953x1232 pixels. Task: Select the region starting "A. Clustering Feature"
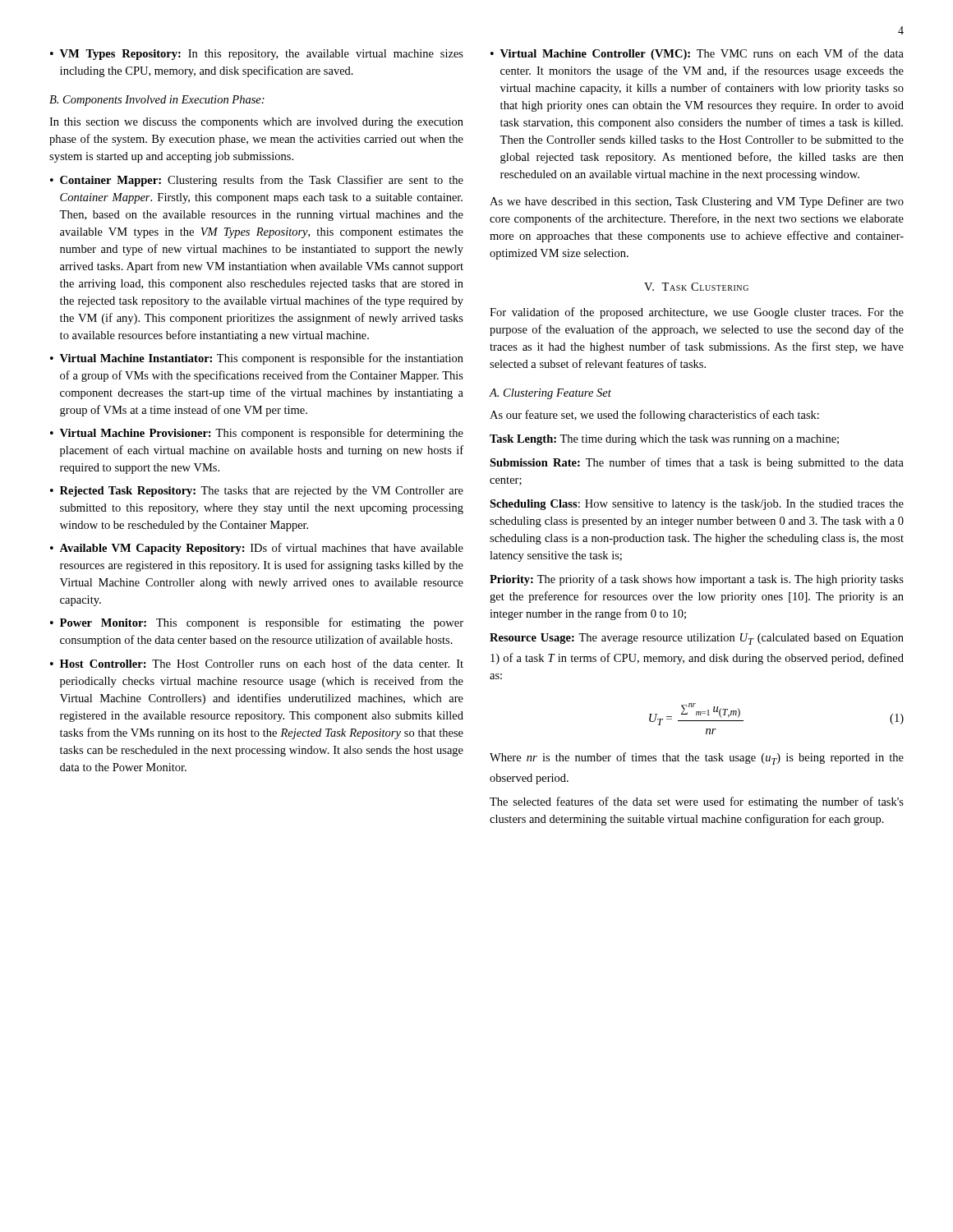[x=550, y=393]
